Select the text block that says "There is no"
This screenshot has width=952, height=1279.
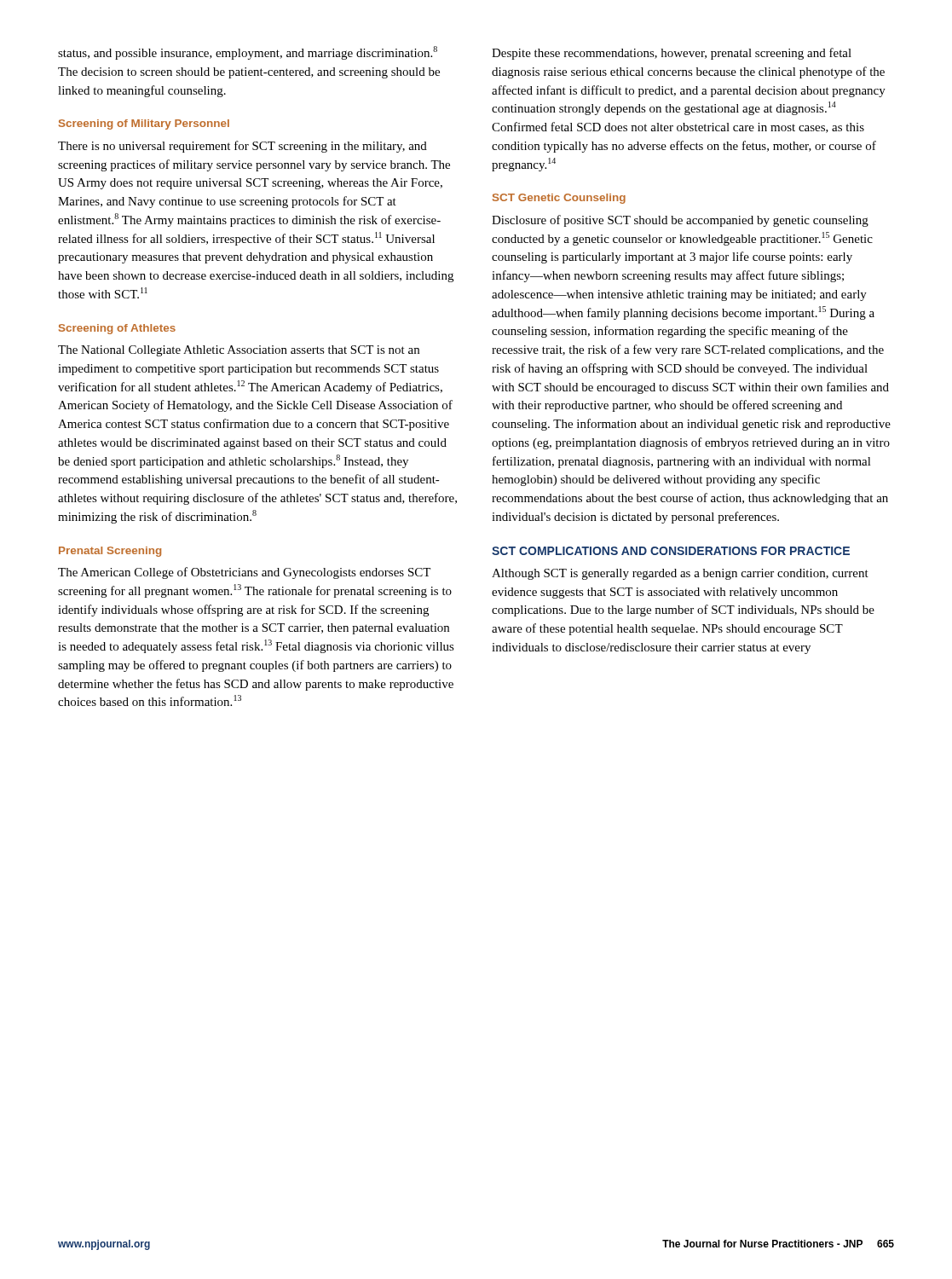click(x=259, y=221)
